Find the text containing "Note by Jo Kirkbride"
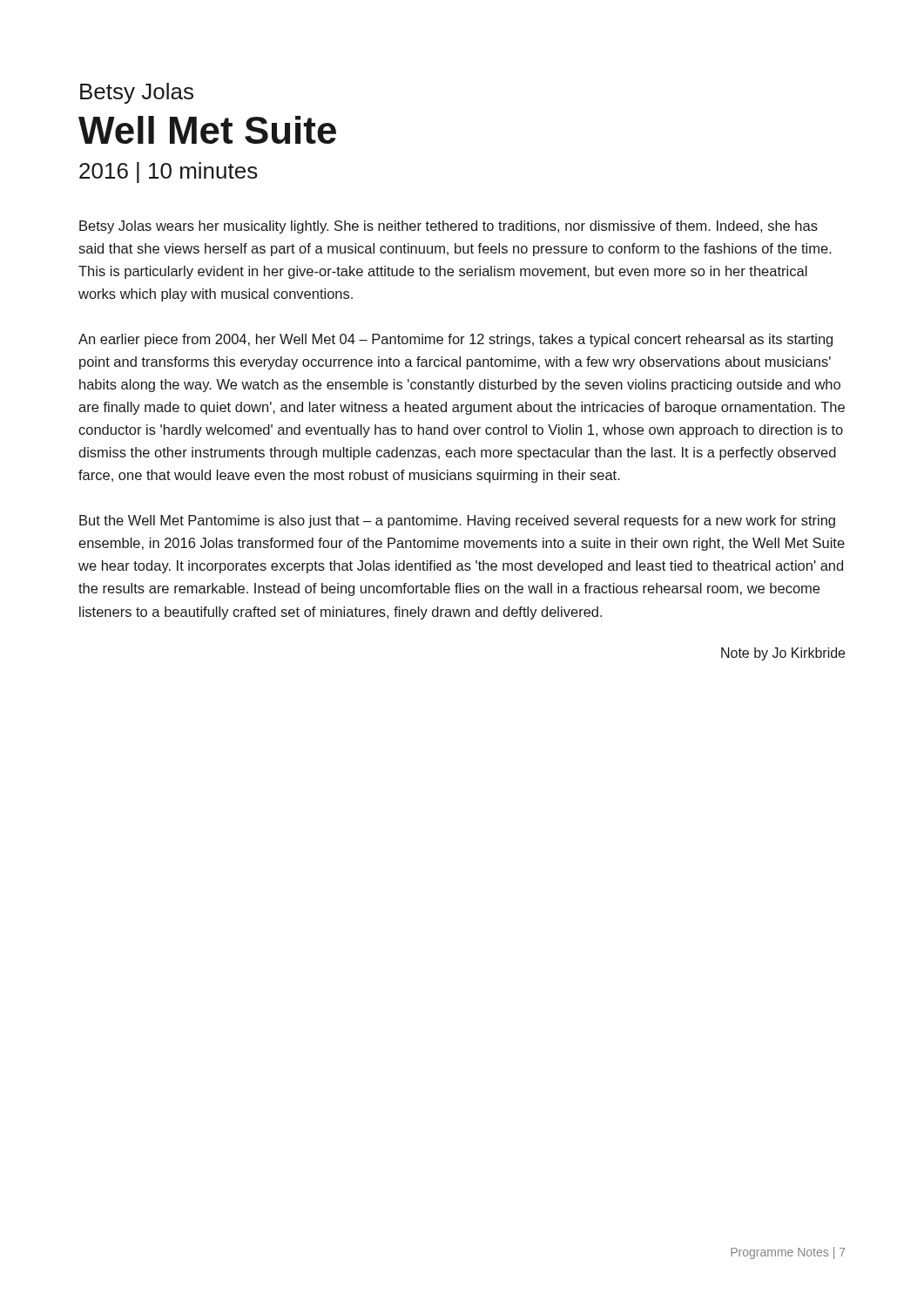This screenshot has height=1307, width=924. 783,653
